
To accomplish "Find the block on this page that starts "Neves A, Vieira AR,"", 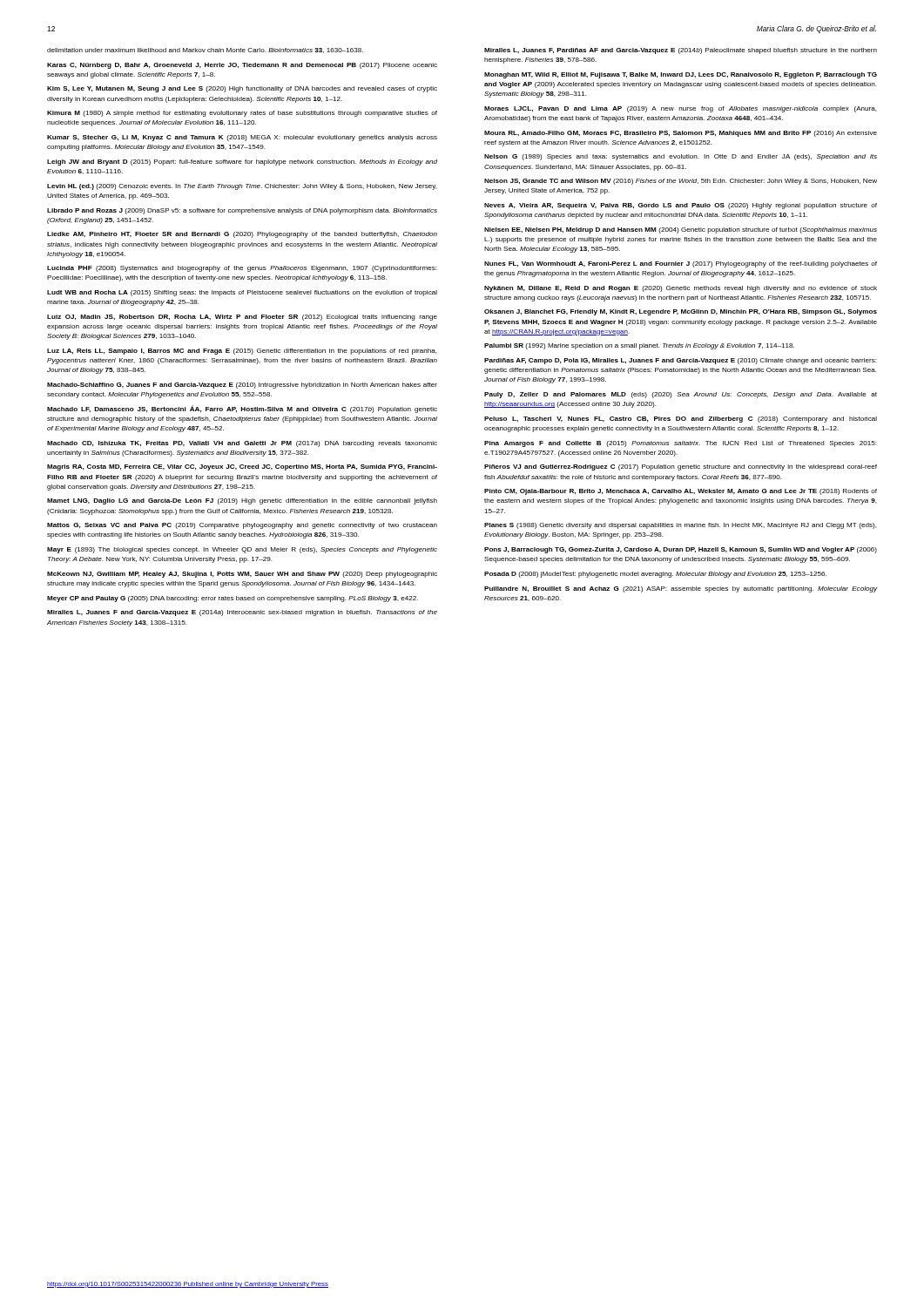I will tap(681, 210).
